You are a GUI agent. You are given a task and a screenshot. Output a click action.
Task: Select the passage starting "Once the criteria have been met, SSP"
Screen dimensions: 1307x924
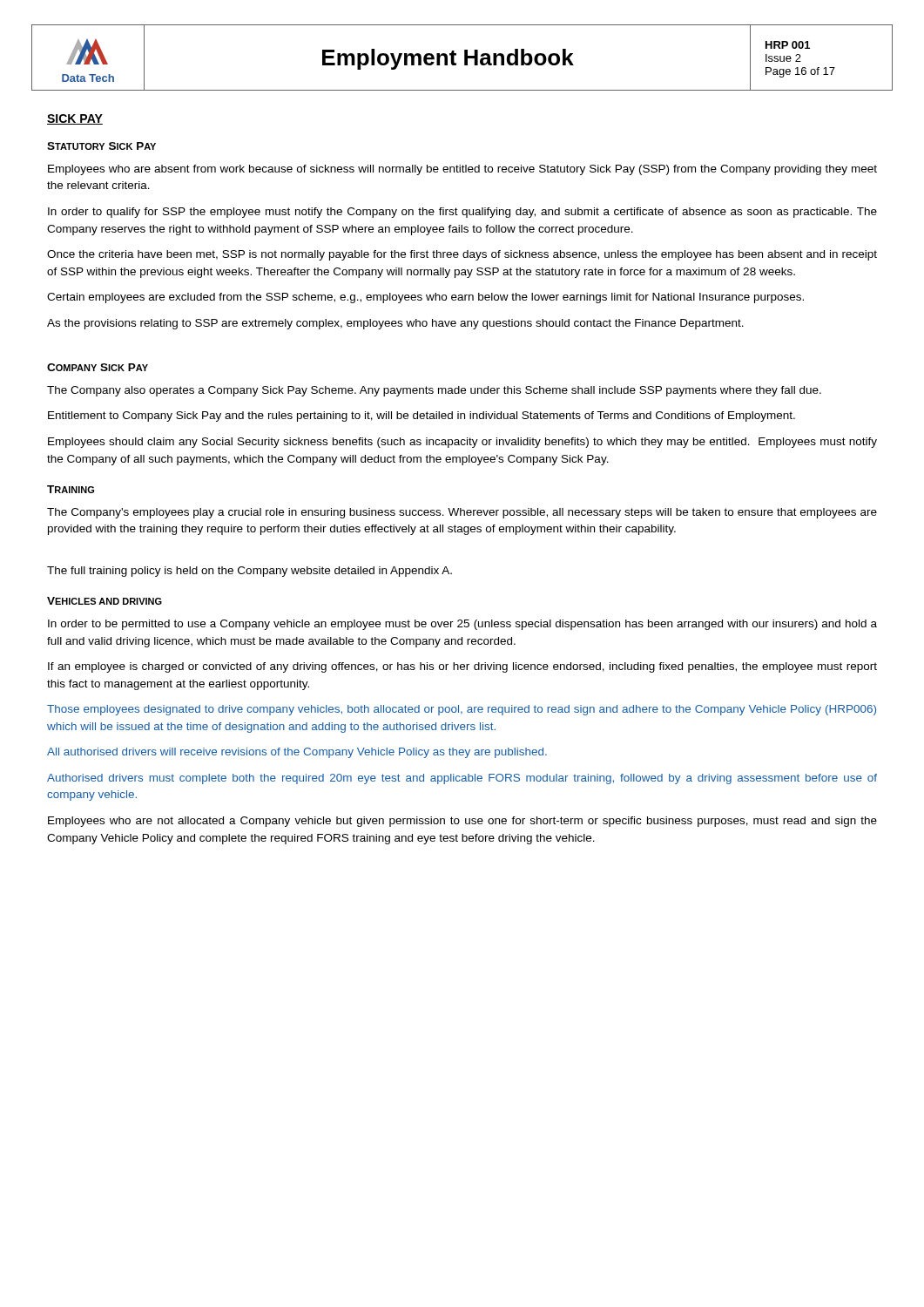pyautogui.click(x=462, y=263)
